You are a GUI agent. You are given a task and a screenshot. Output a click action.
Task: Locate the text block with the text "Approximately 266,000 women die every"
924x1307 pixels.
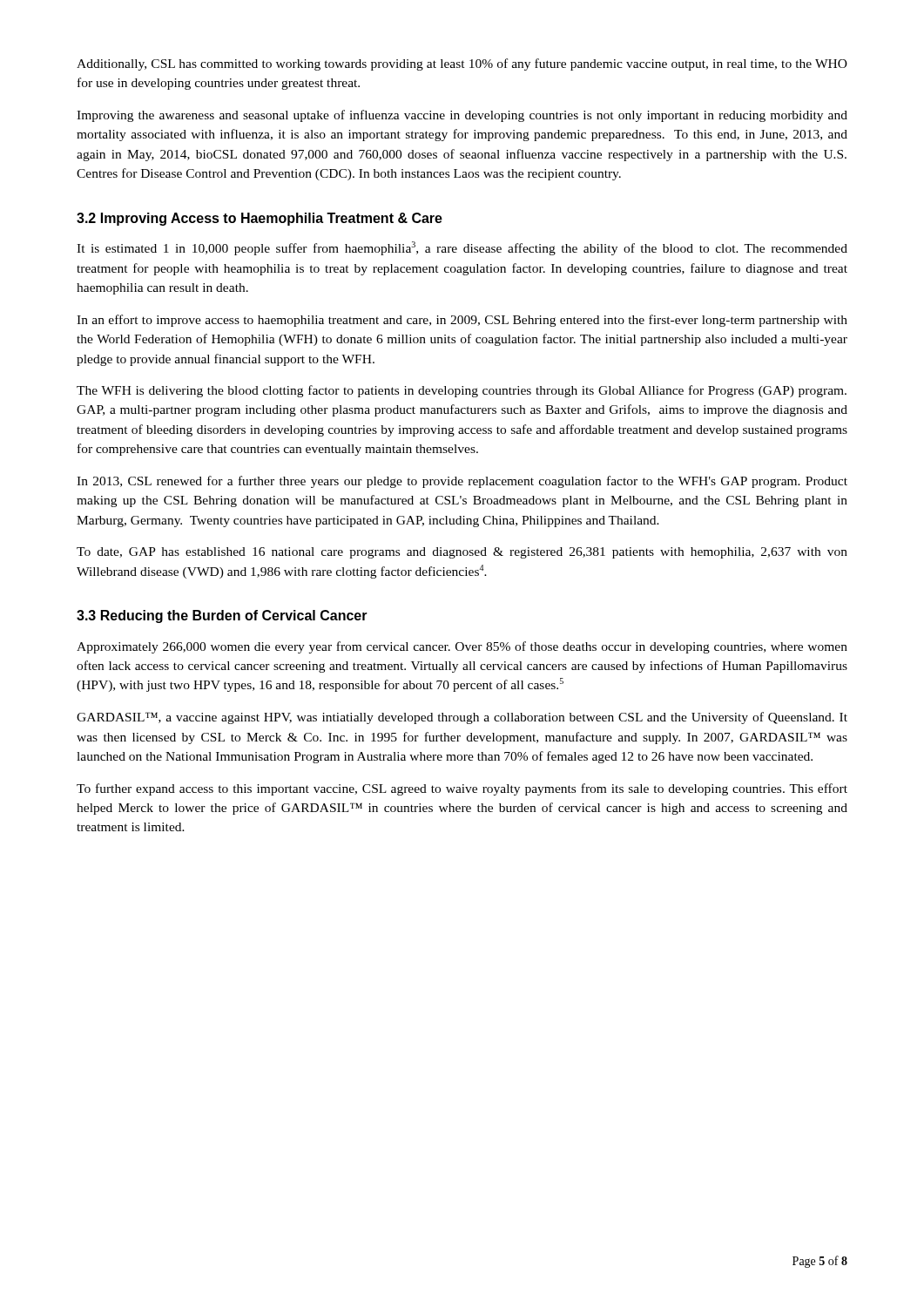[462, 665]
